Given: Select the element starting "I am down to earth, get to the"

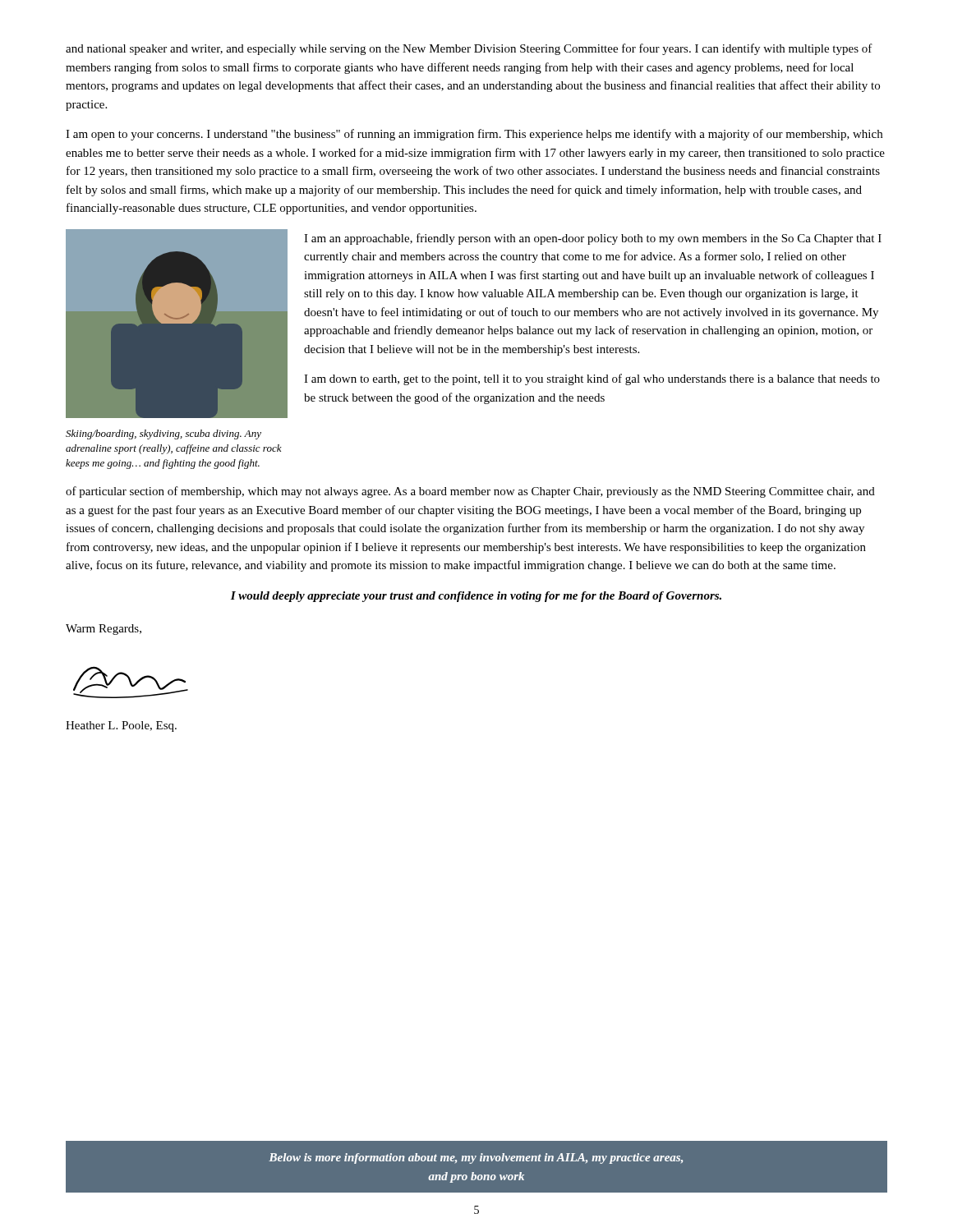Looking at the screenshot, I should 592,388.
